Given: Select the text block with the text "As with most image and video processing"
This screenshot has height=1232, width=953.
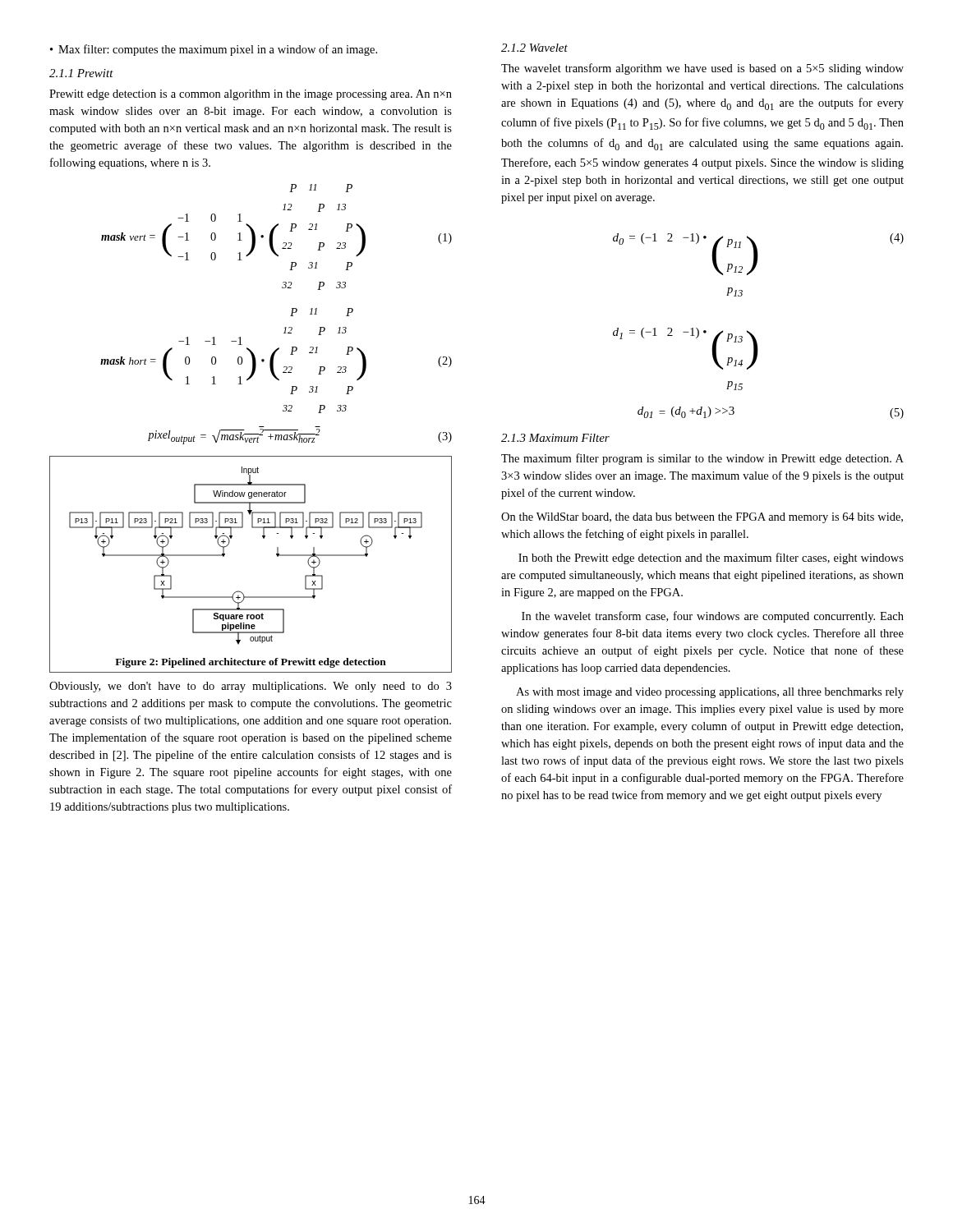Looking at the screenshot, I should pos(702,744).
